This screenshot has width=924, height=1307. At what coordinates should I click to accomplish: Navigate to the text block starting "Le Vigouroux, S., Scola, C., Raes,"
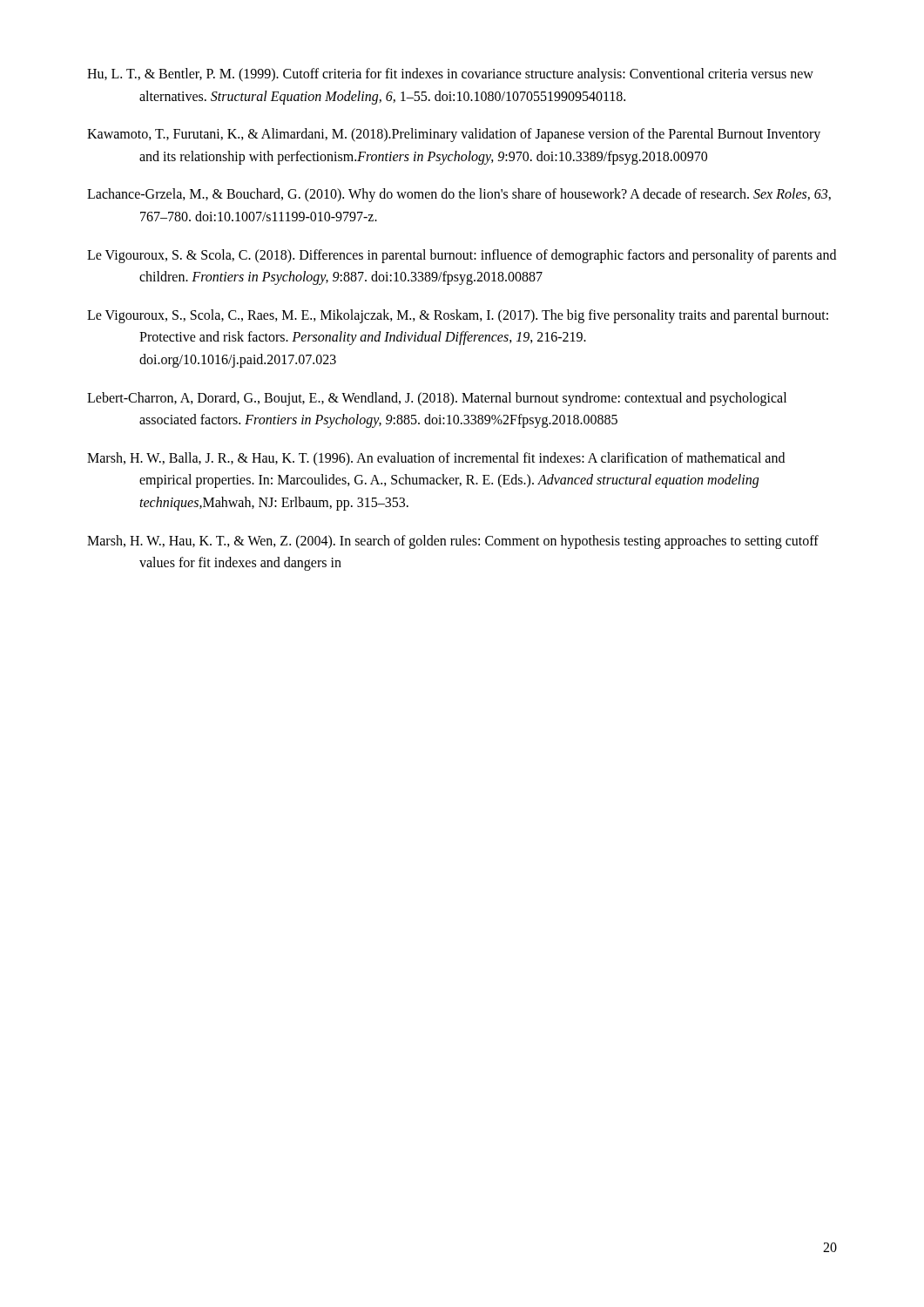tap(458, 337)
